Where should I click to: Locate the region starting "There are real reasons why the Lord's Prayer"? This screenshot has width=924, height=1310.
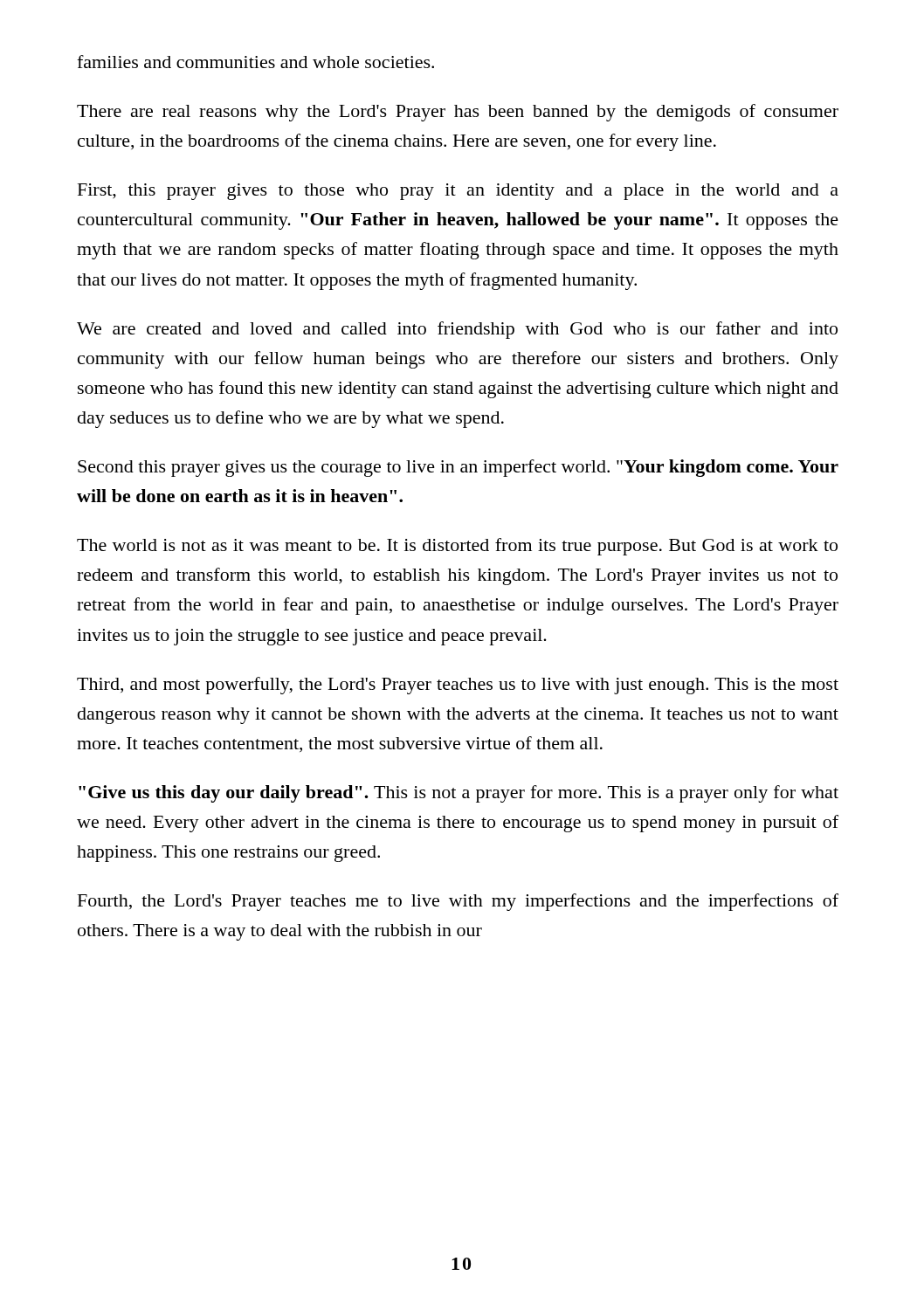(x=458, y=126)
